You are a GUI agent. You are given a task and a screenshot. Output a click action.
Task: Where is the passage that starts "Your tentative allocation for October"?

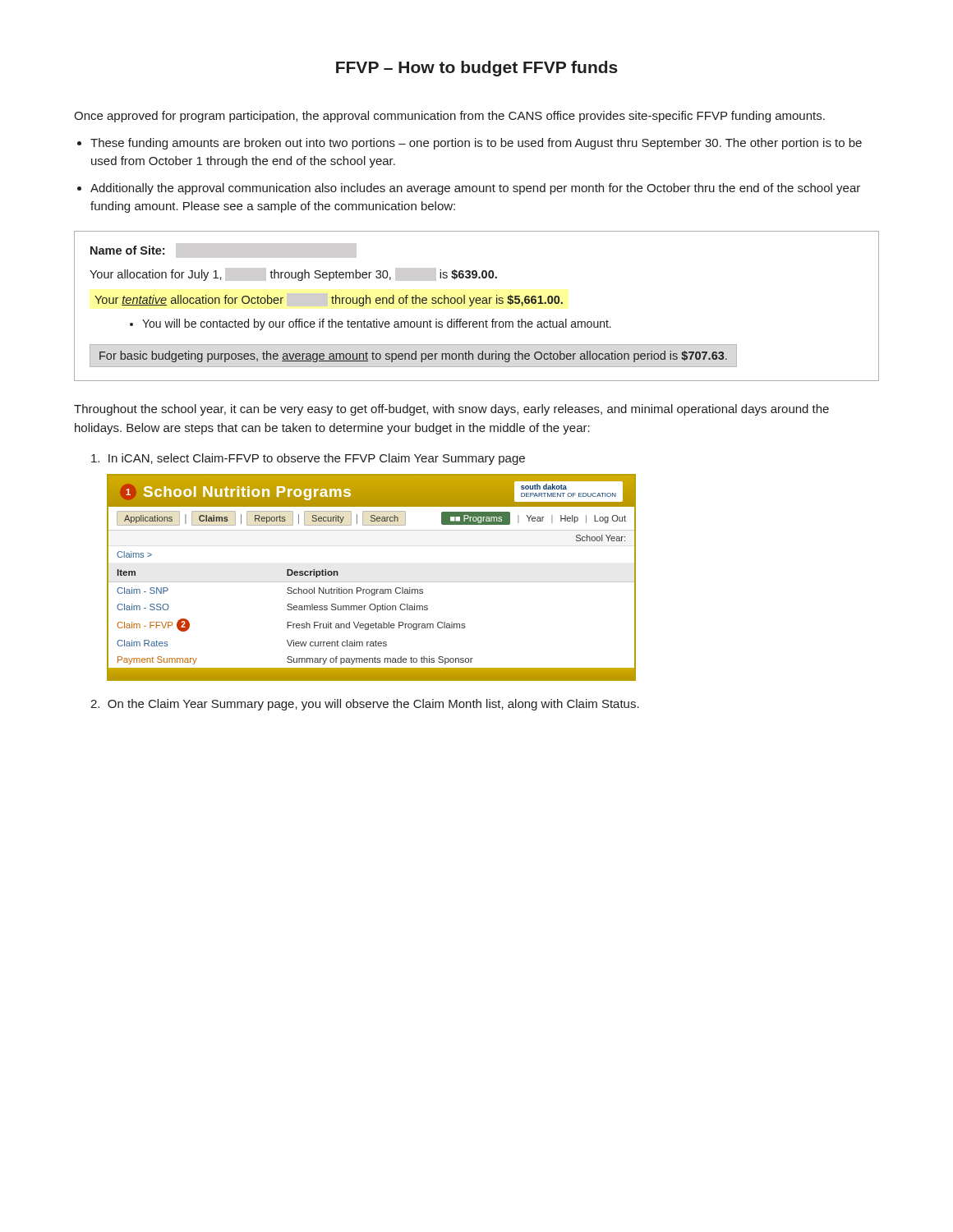(x=329, y=299)
